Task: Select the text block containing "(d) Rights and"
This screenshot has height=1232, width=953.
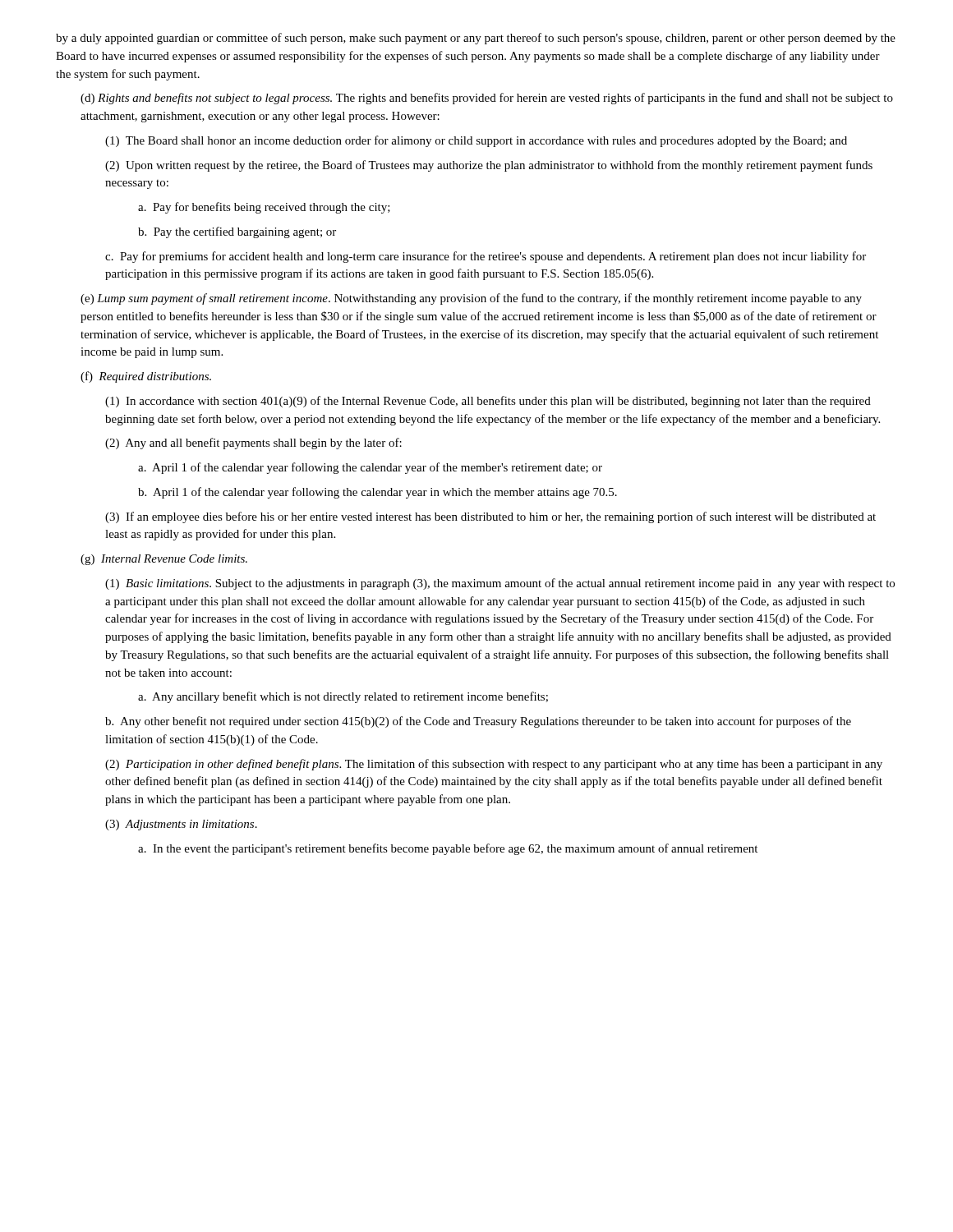Action: (x=489, y=108)
